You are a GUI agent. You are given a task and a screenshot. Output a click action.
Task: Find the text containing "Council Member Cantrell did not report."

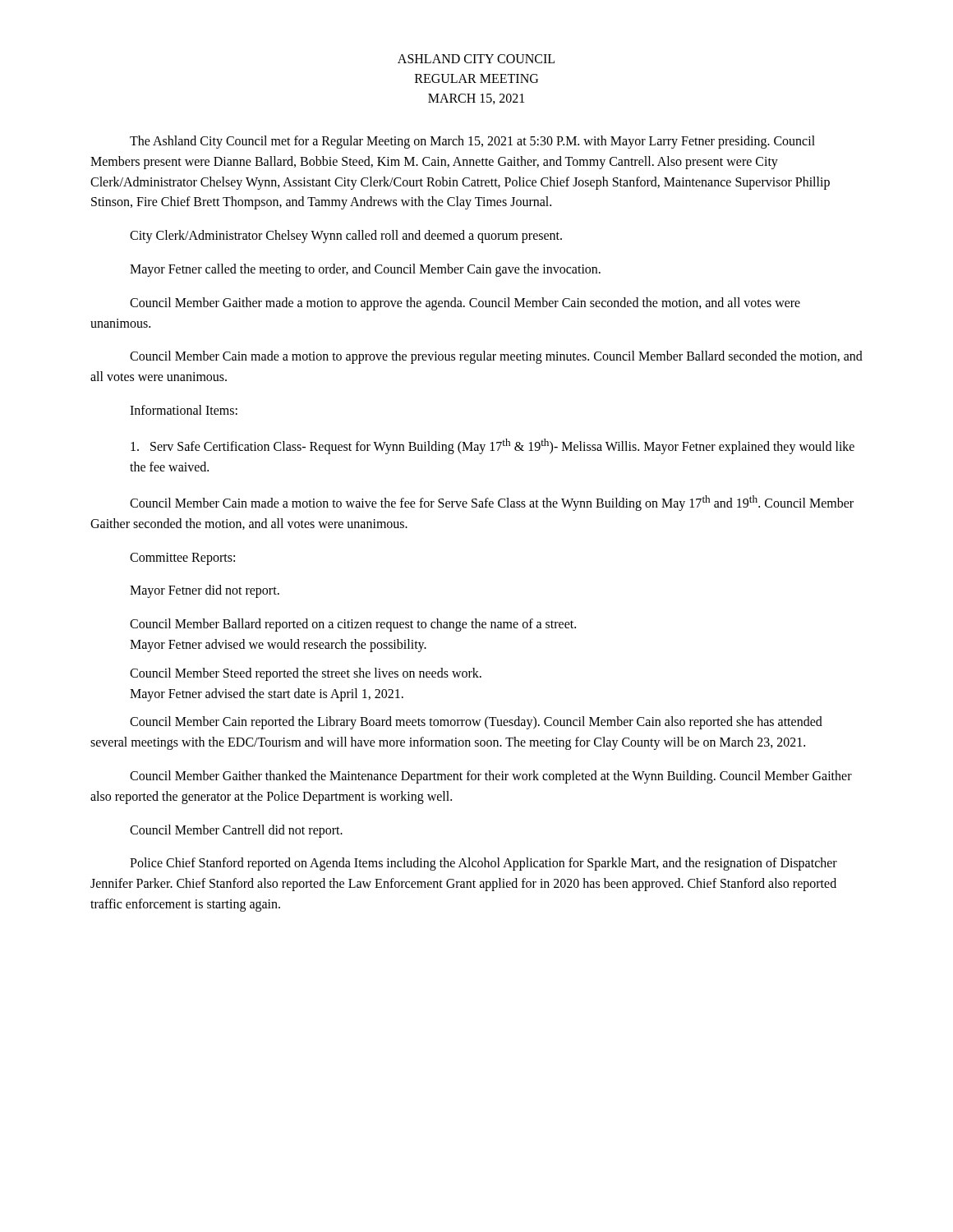236,830
